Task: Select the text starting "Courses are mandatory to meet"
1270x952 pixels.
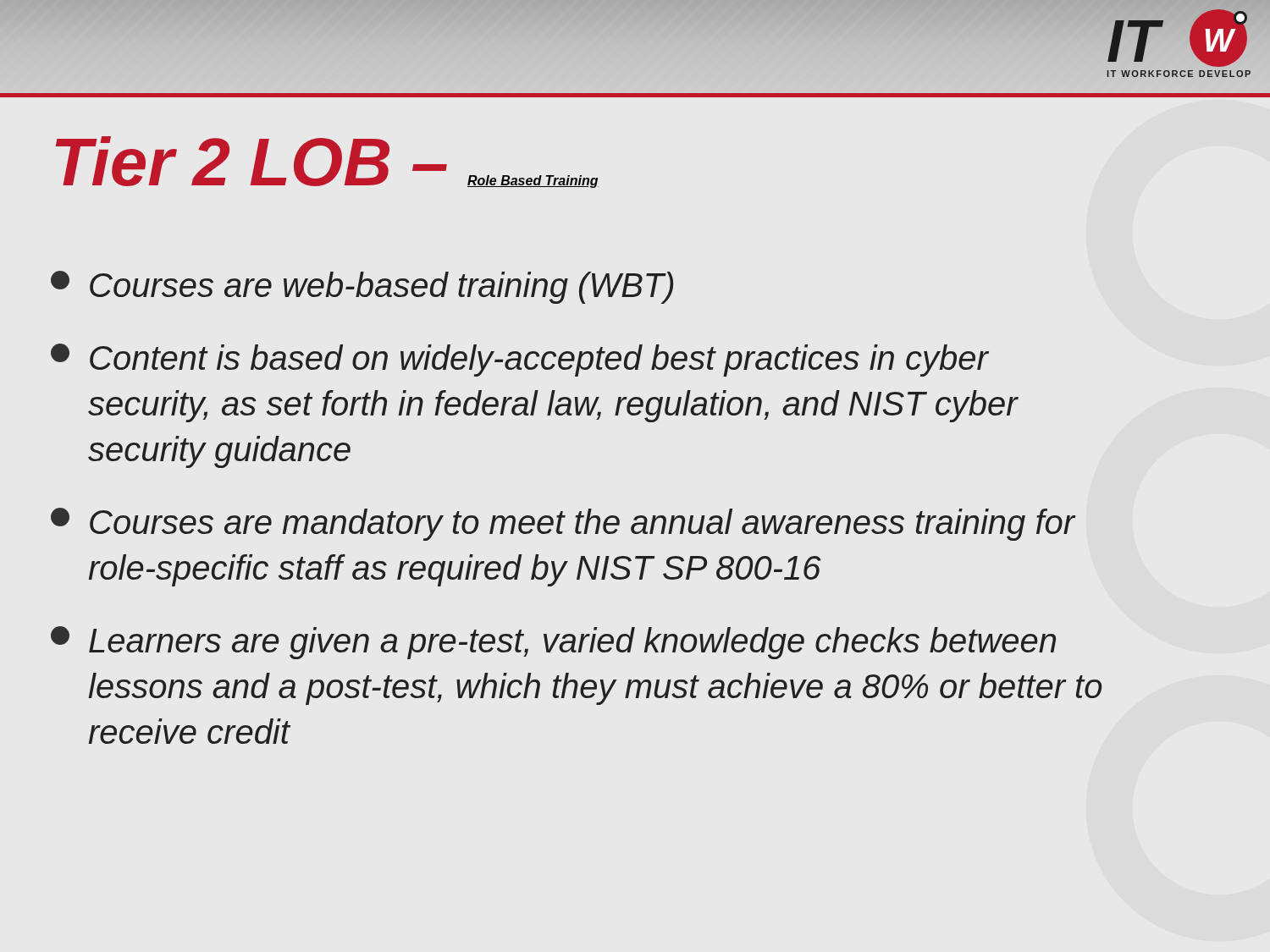Action: click(x=580, y=545)
